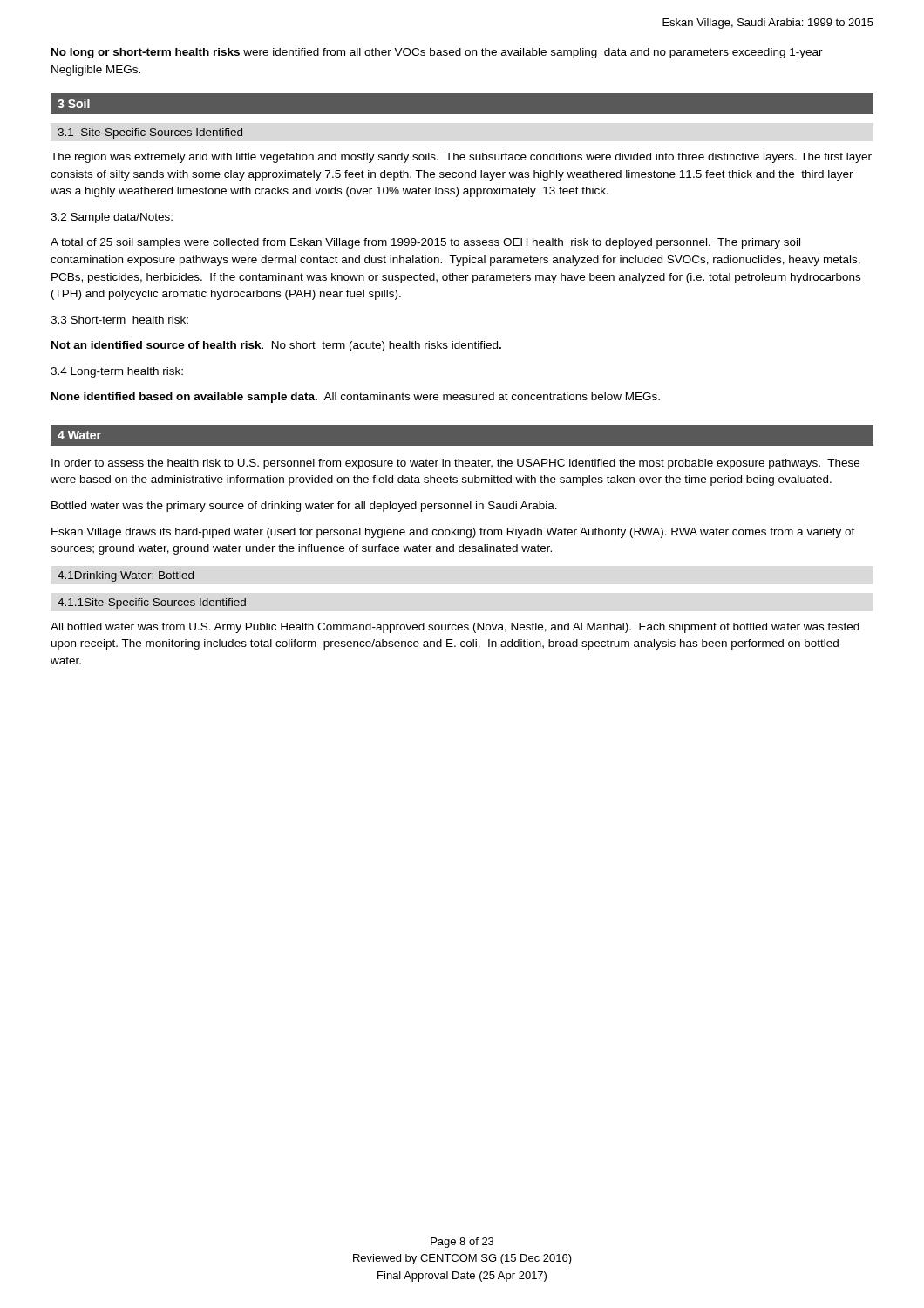The height and width of the screenshot is (1308, 924).
Task: Select the region starting "None identified based on available sample data. All"
Action: pos(356,397)
